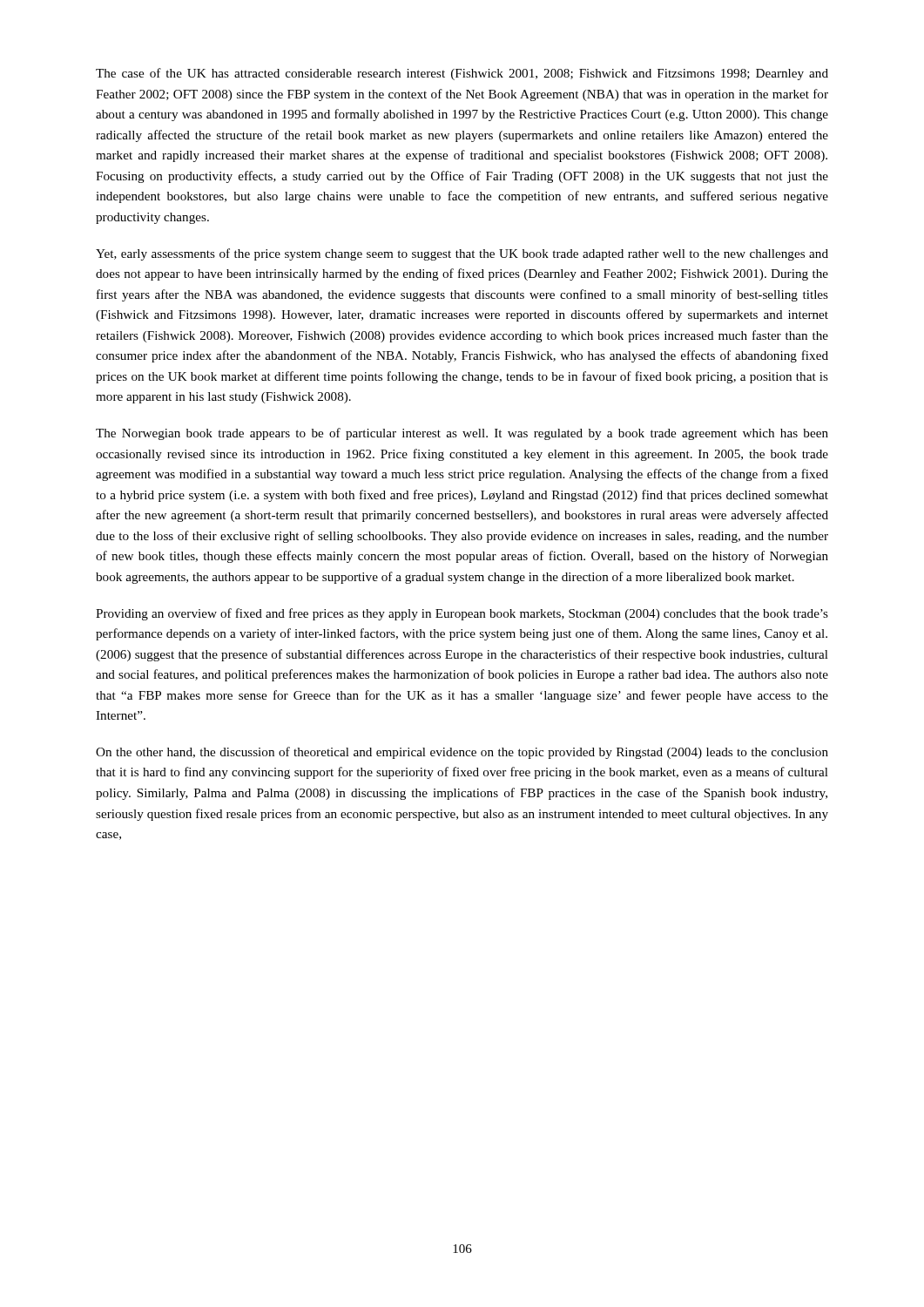
Task: Where is the passage that starts "Yet, early assessments of the"?
Action: [x=462, y=325]
